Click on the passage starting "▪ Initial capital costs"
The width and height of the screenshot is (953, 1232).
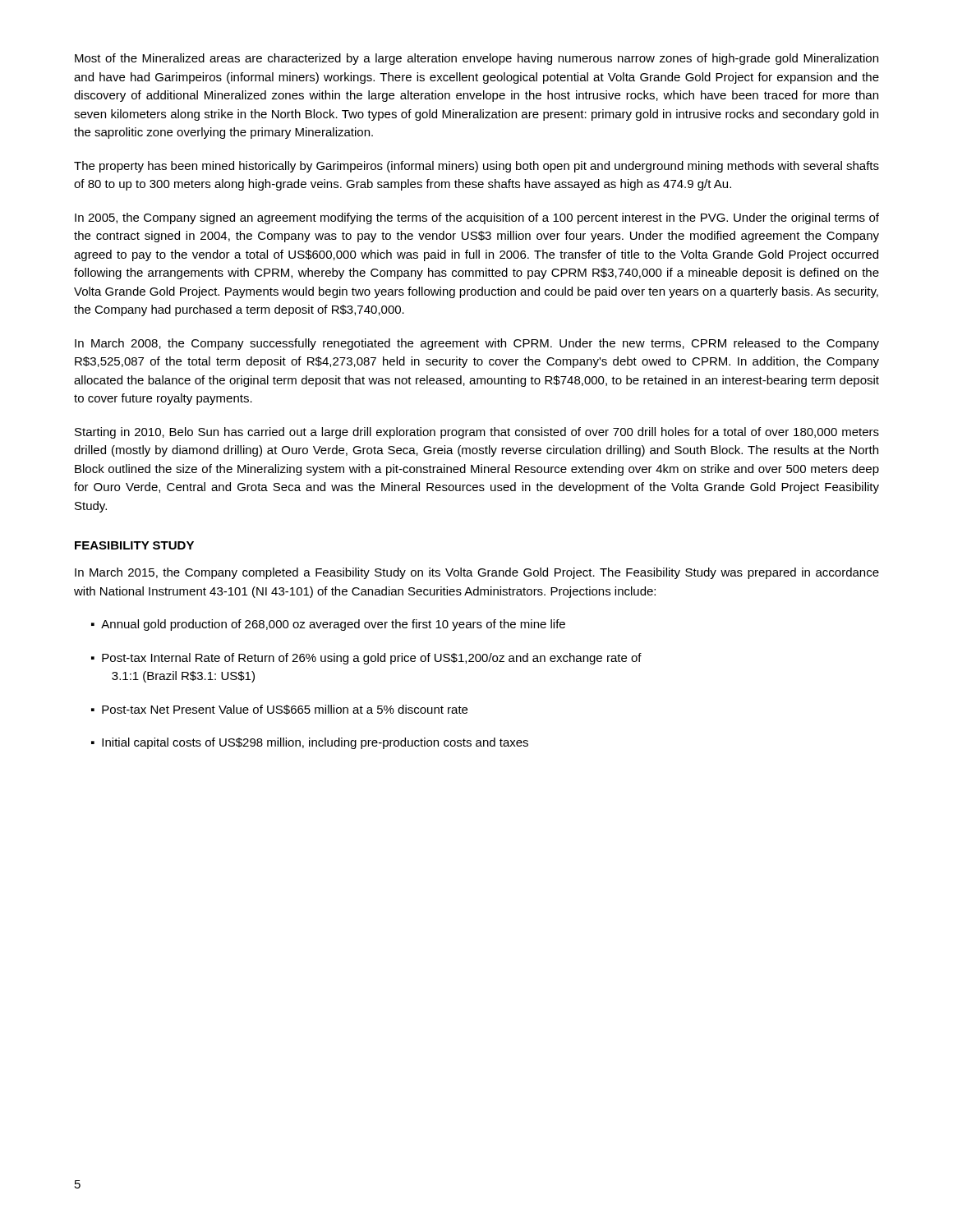(x=310, y=743)
